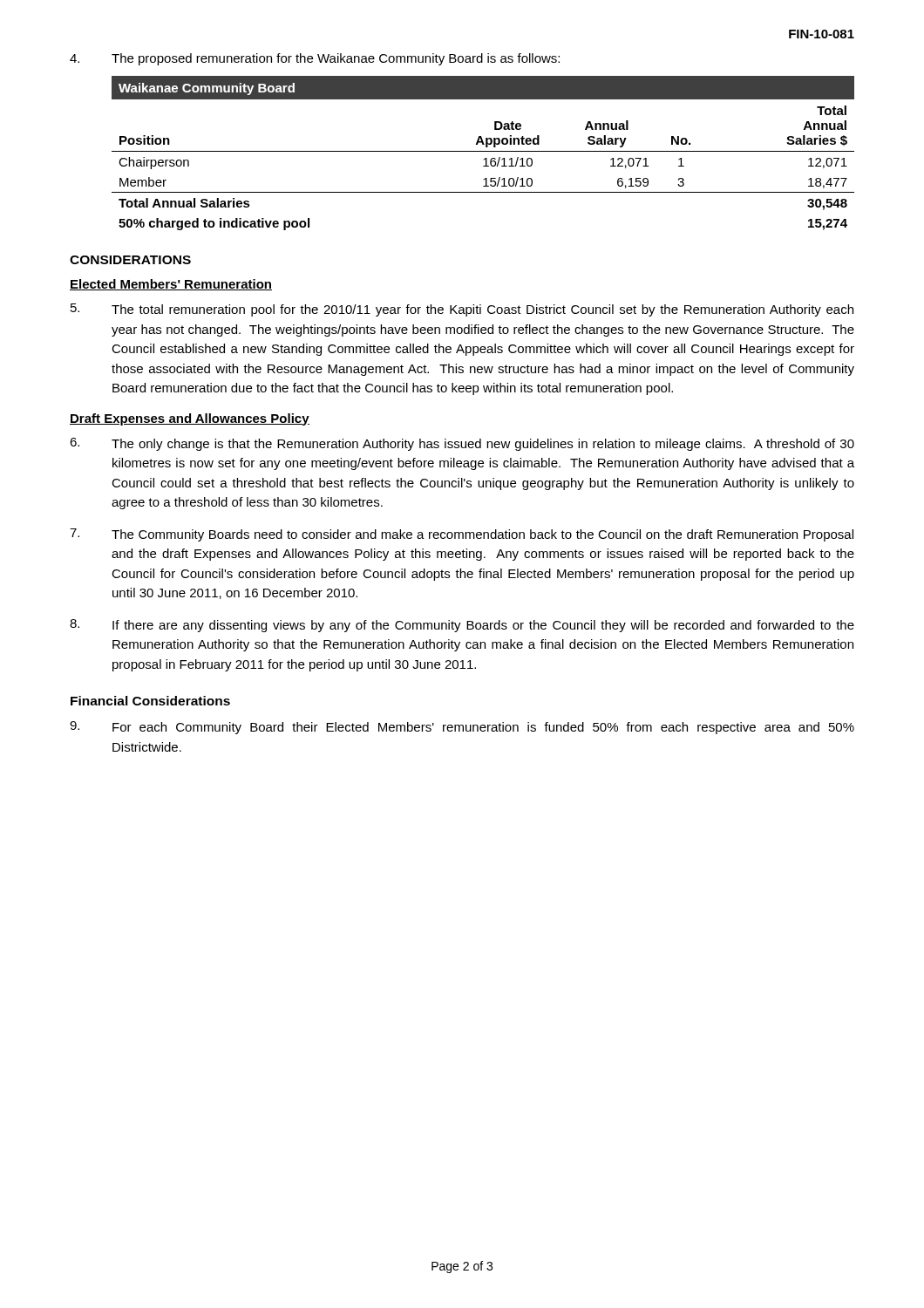Locate the block of text that opens with "7. The Community Boards need to consider and"

462,564
